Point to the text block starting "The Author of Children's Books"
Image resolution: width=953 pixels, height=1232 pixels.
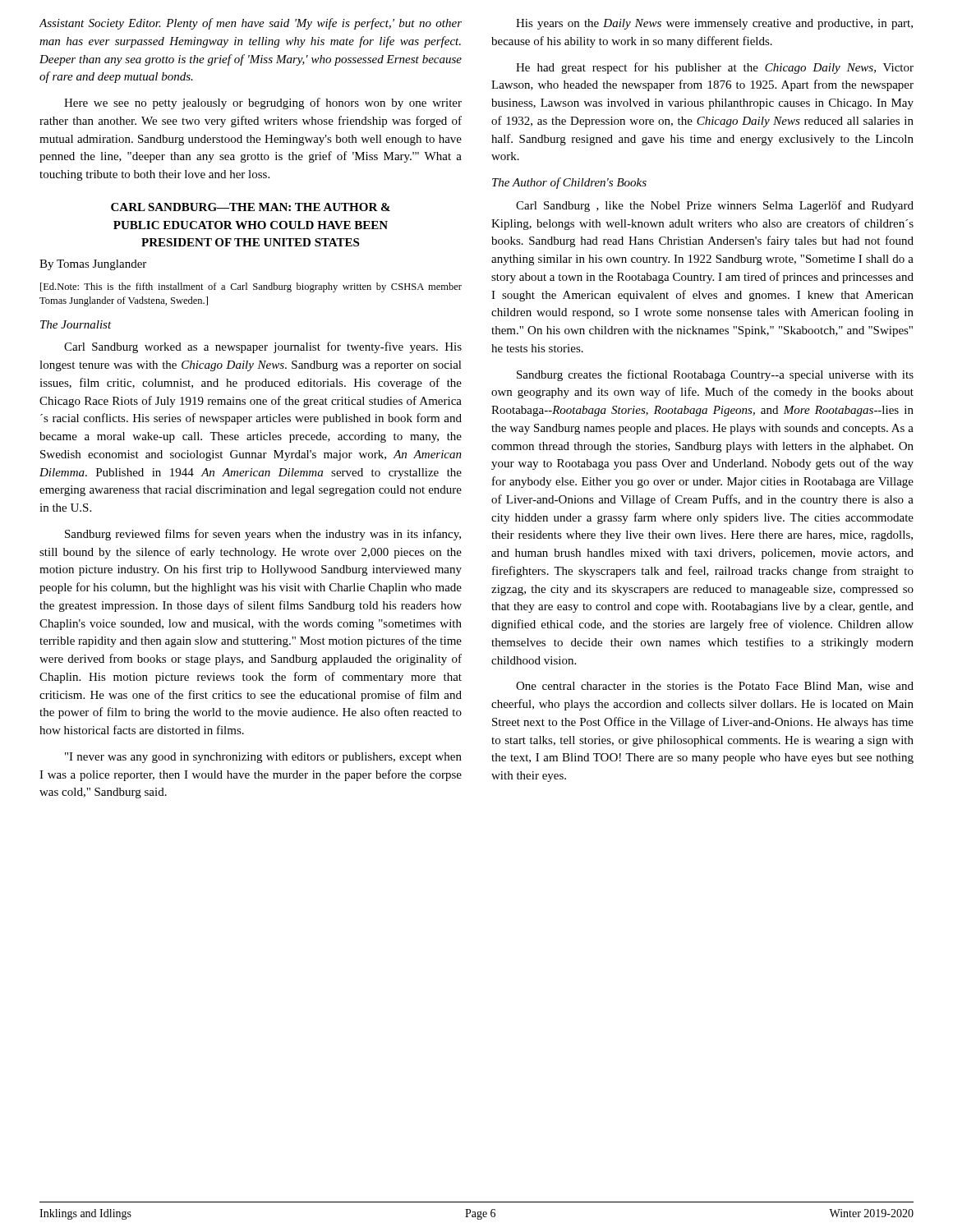pos(569,183)
